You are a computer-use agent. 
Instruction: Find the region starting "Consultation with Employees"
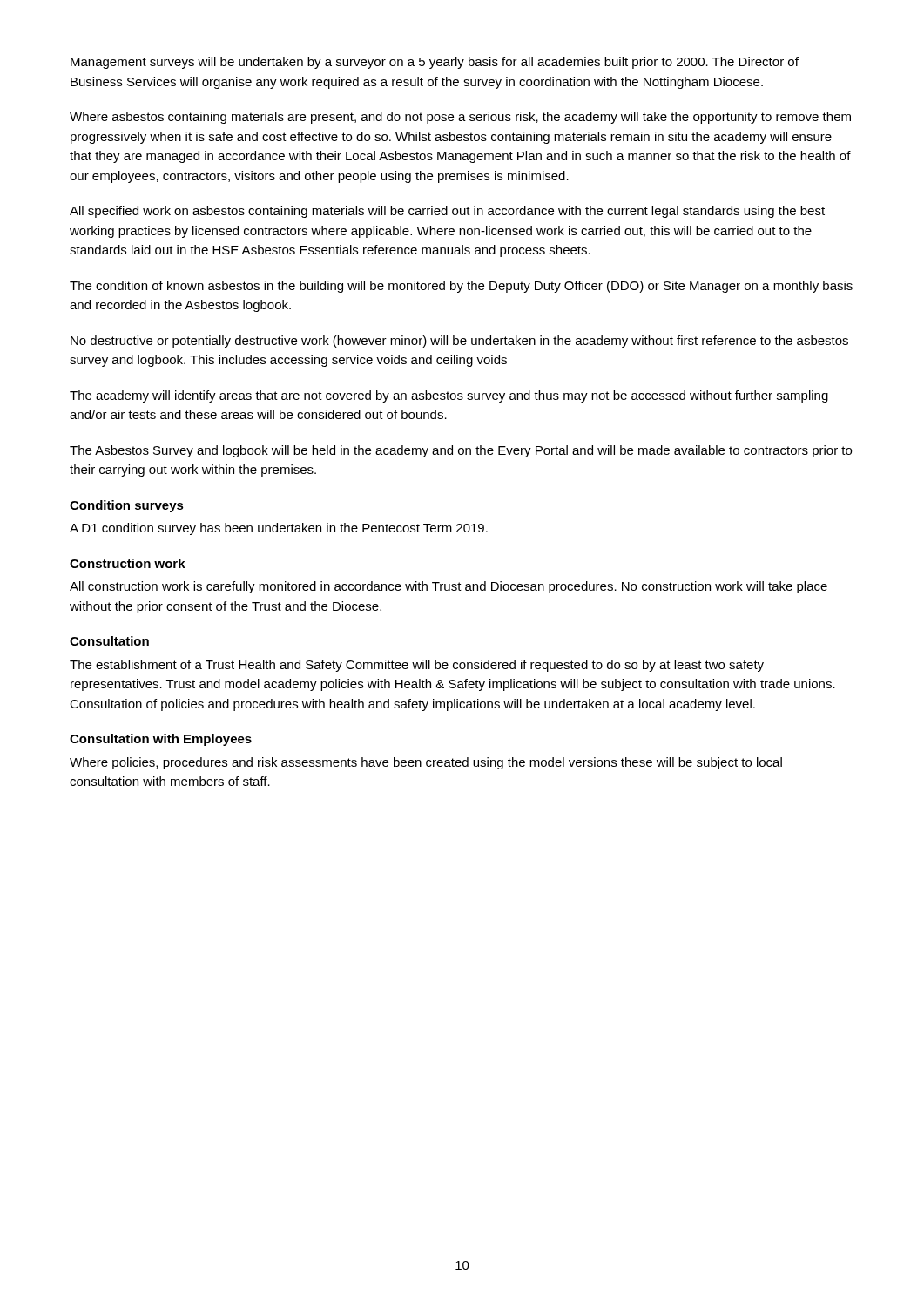(x=161, y=738)
